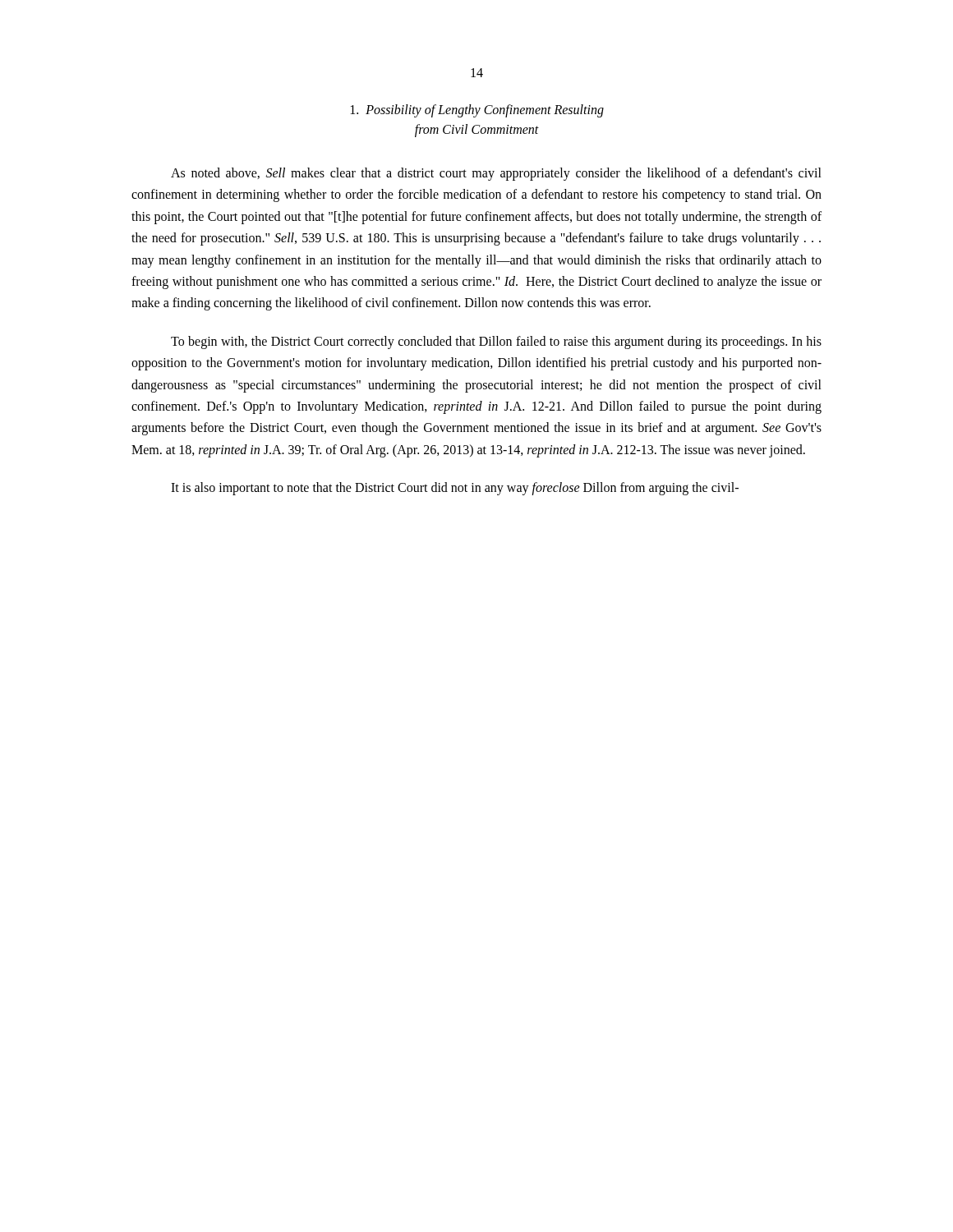
Task: Select the element starting "It is also important"
Action: pyautogui.click(x=455, y=488)
